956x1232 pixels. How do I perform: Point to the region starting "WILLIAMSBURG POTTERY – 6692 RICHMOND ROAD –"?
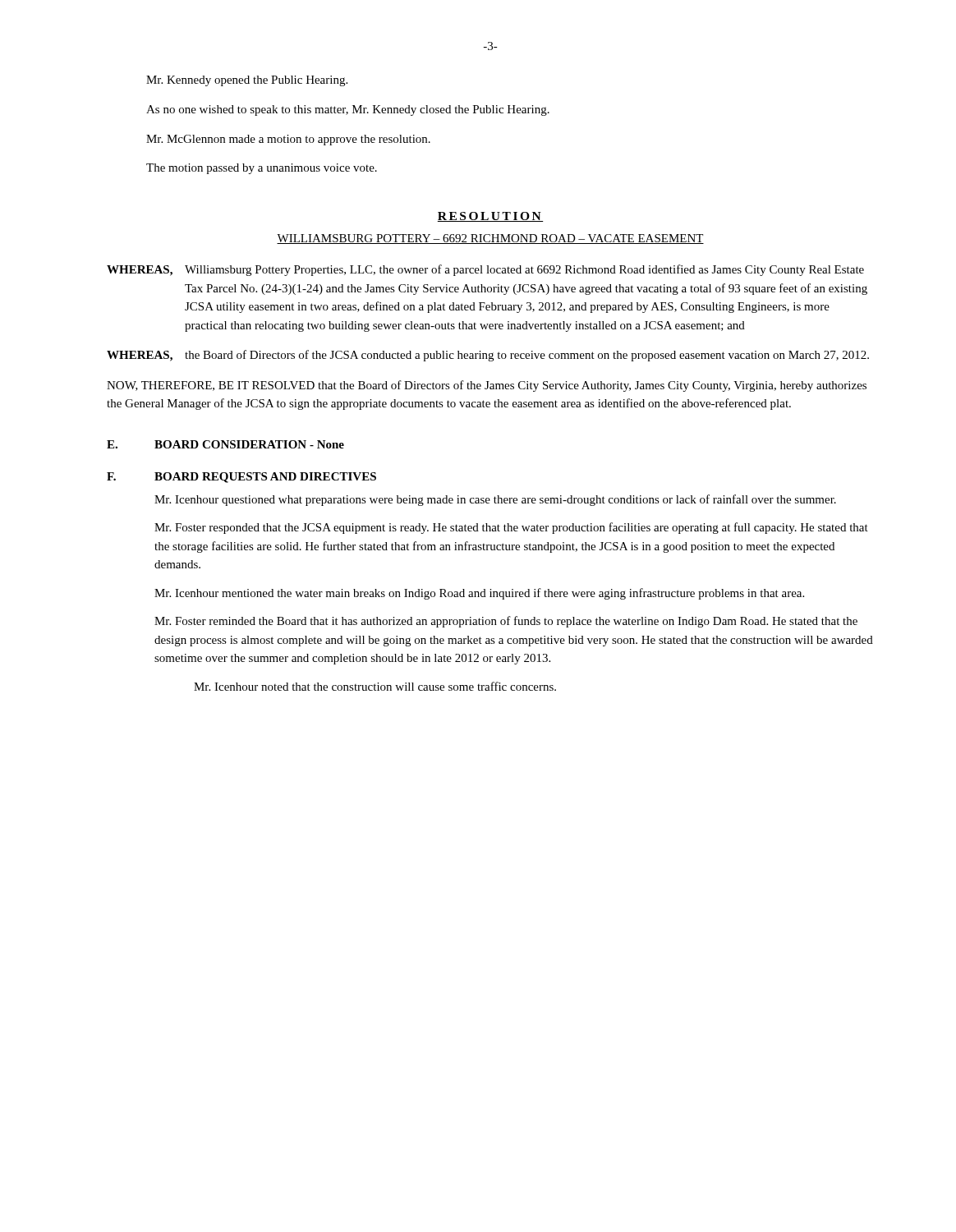(x=490, y=238)
